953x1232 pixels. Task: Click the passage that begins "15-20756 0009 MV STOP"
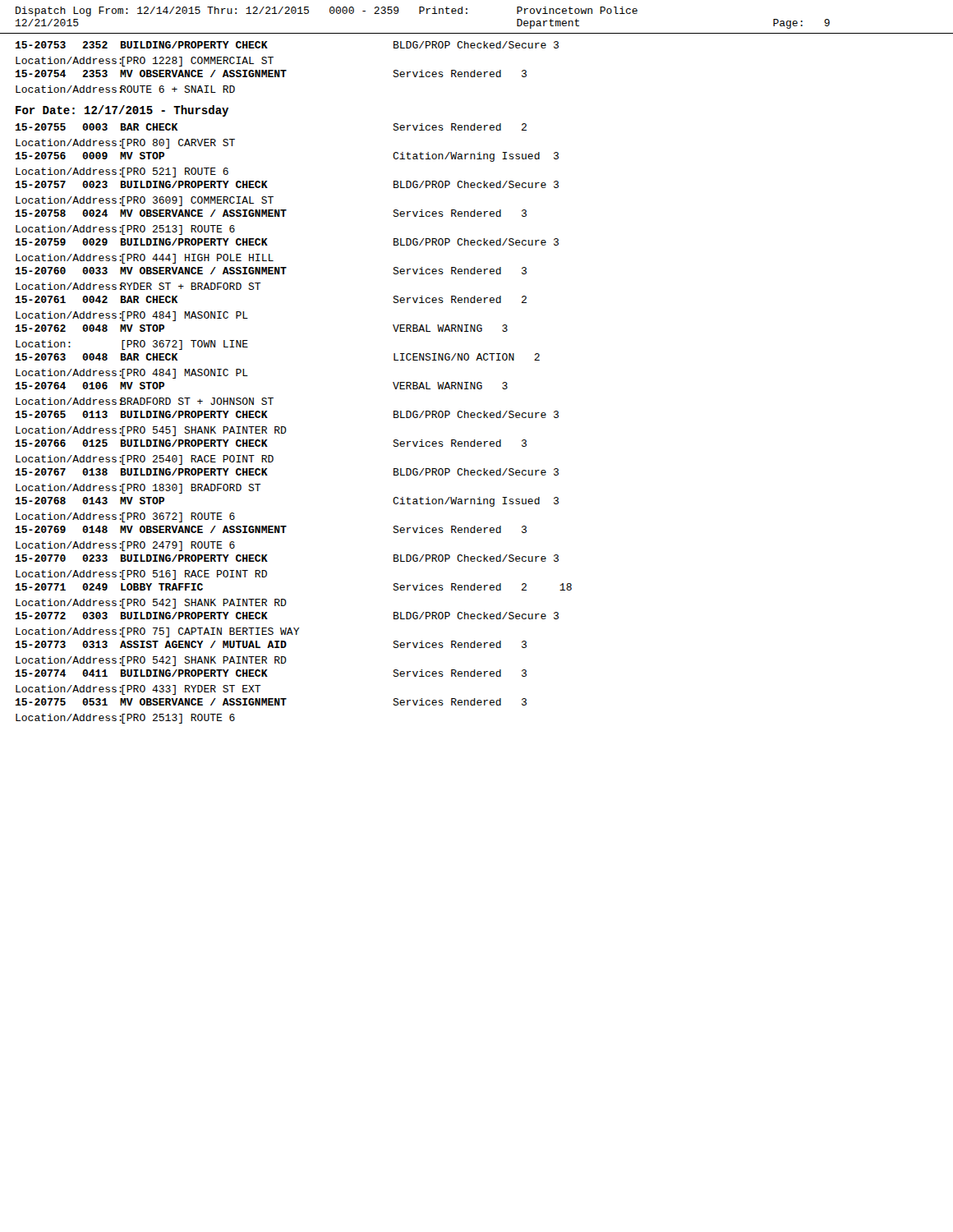[x=476, y=164]
